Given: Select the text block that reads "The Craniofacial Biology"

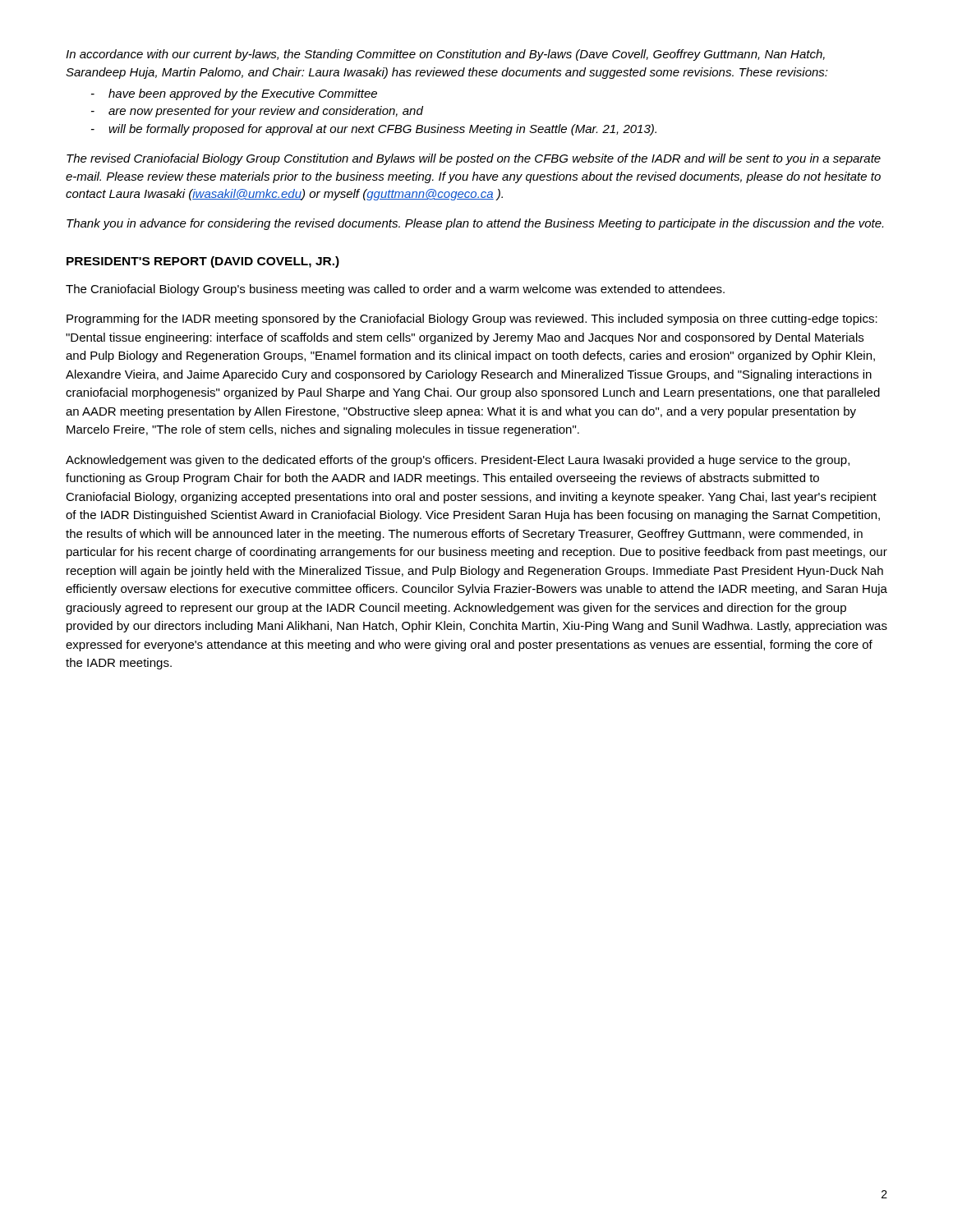Looking at the screenshot, I should 396,288.
